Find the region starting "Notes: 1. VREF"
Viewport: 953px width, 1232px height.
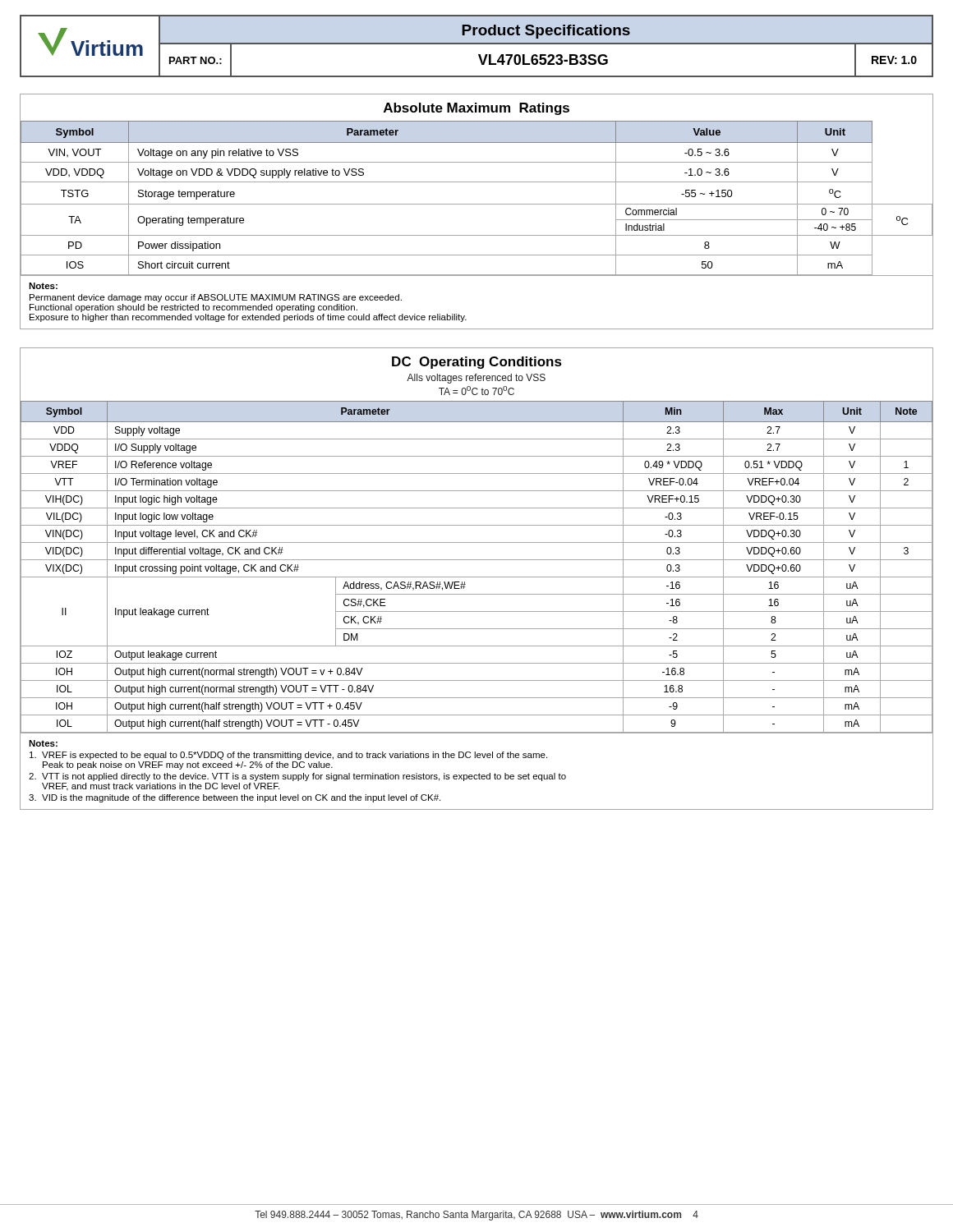476,771
